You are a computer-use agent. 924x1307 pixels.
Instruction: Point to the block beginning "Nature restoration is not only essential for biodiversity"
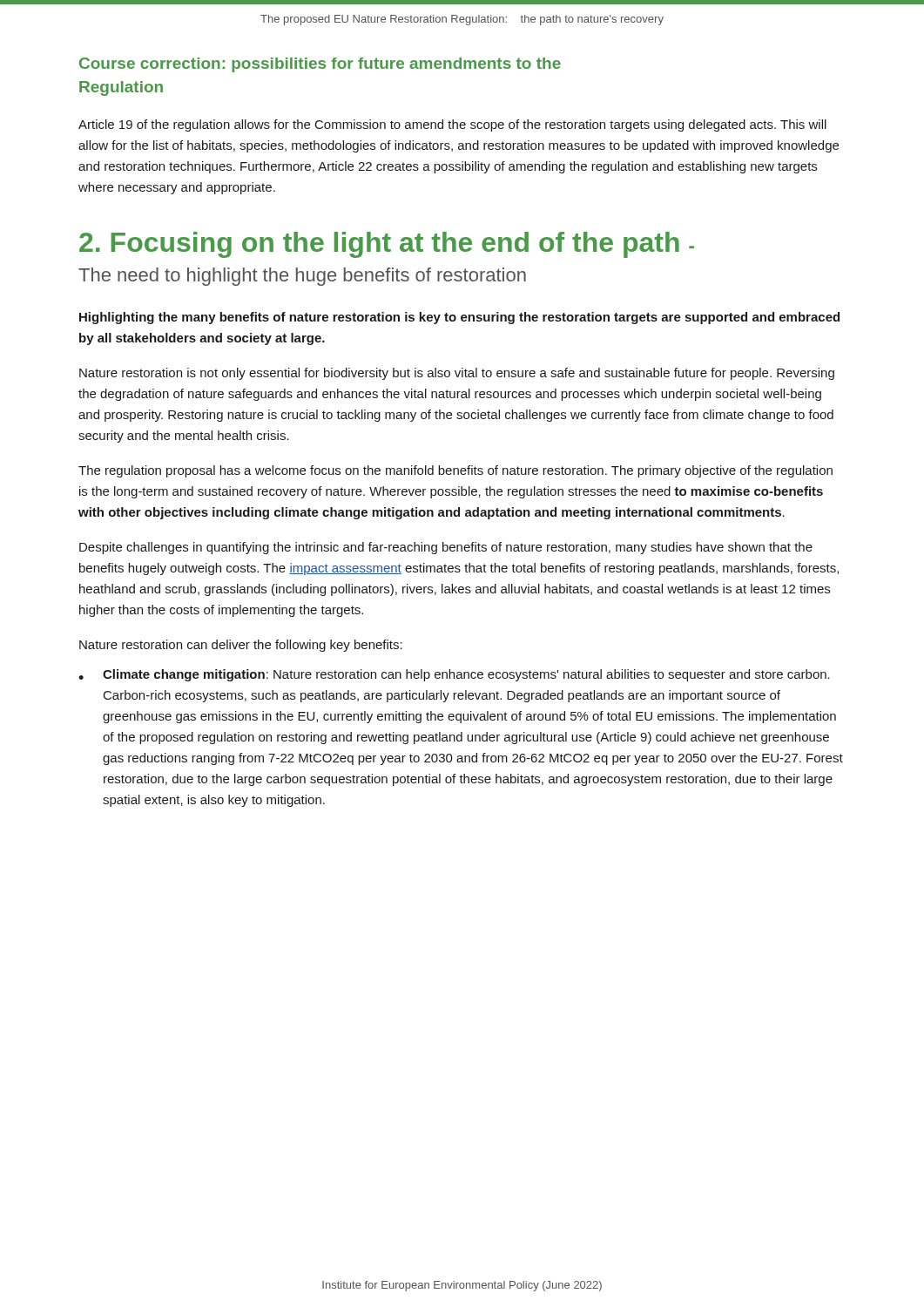coord(457,404)
